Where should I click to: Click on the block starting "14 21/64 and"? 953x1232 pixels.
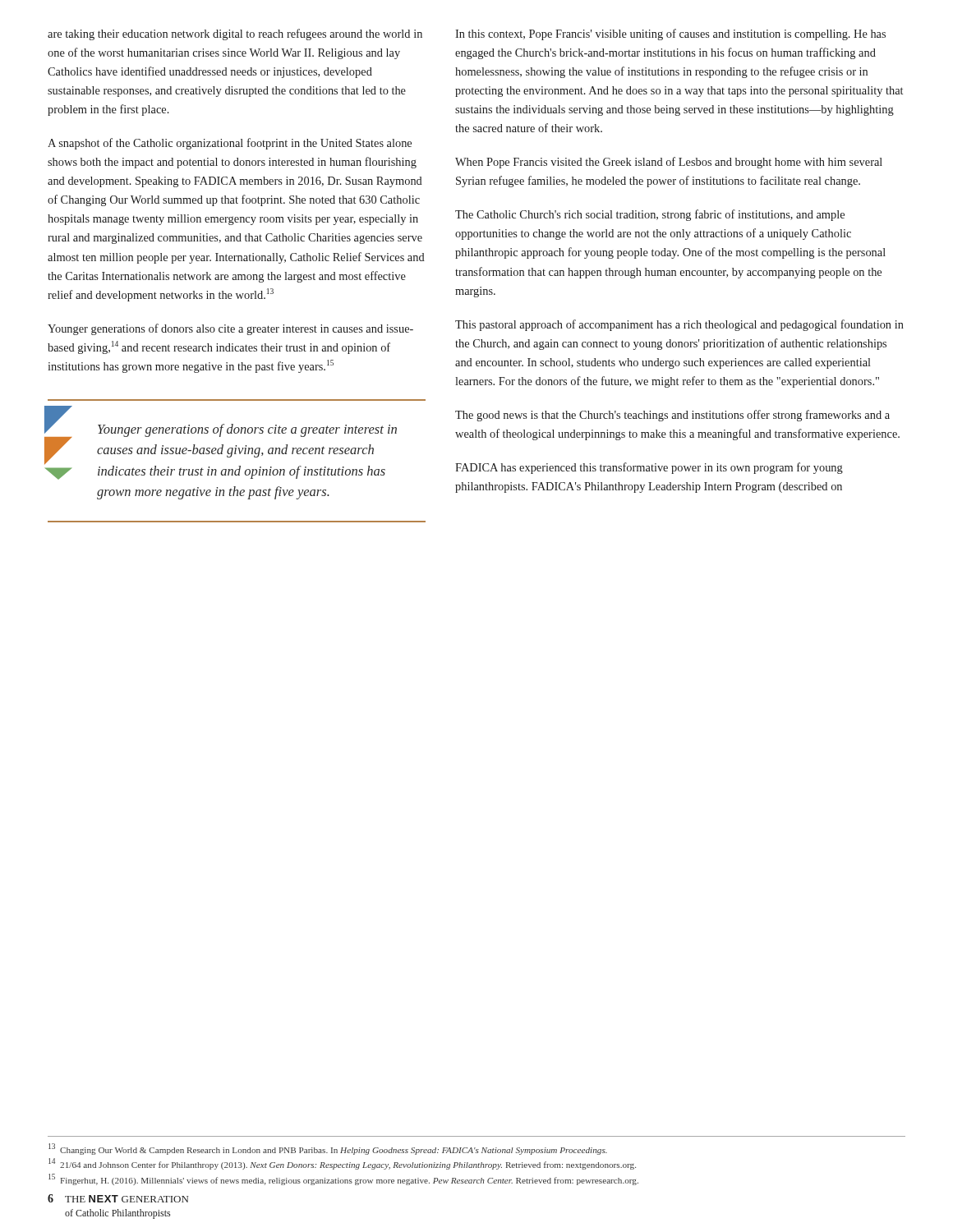click(x=342, y=1164)
